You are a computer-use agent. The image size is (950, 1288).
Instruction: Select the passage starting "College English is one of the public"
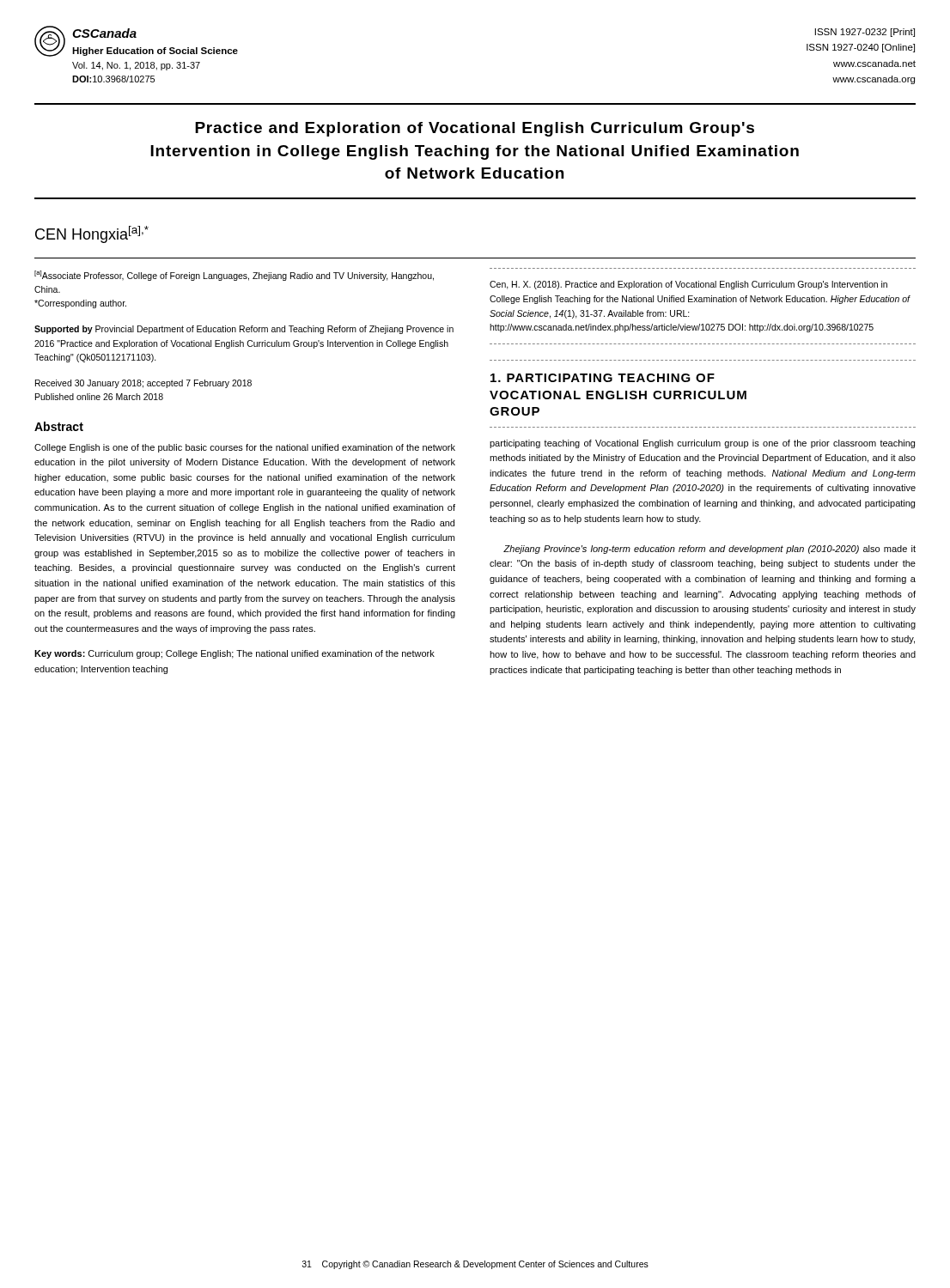point(245,538)
